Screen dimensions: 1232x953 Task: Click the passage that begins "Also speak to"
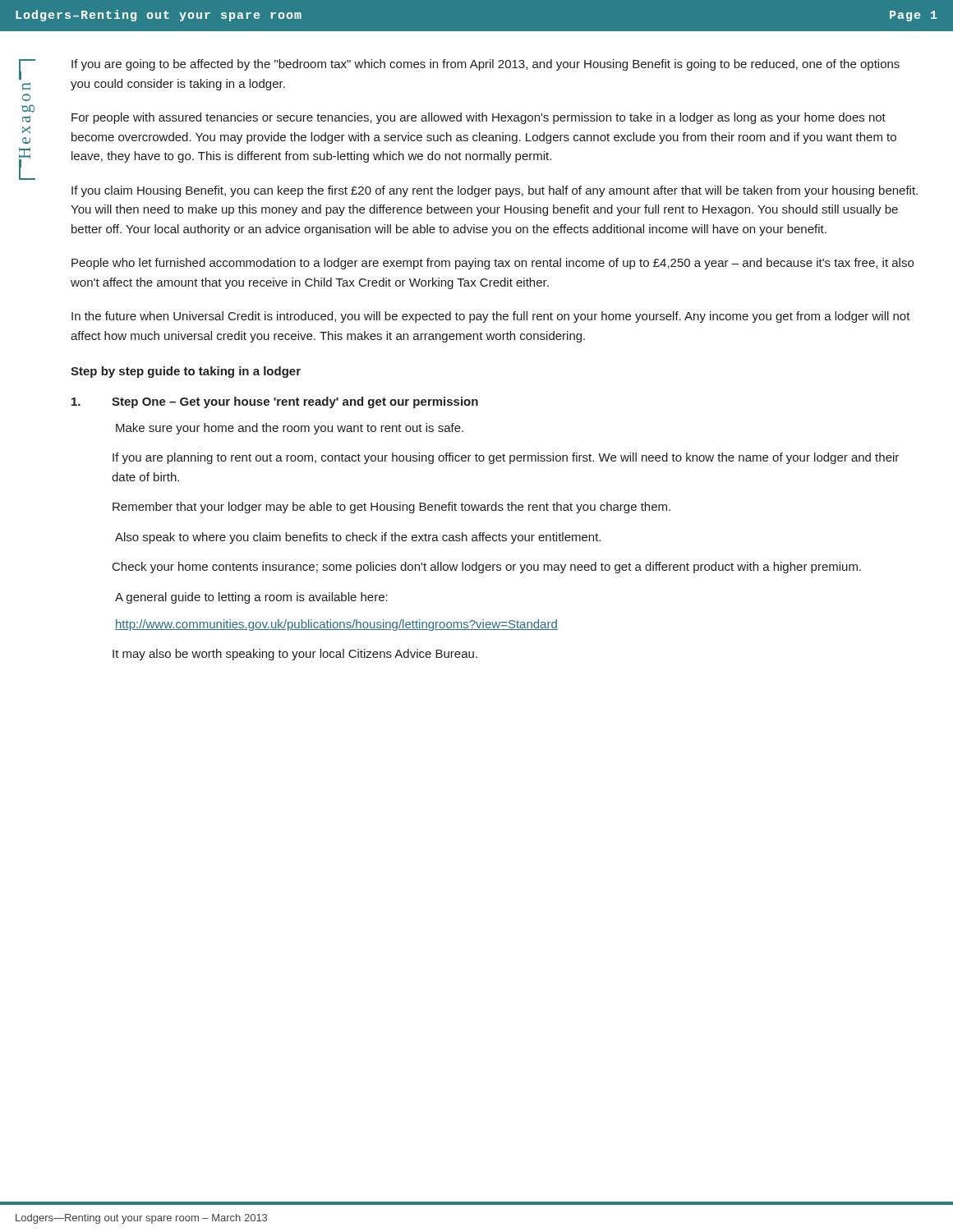(358, 537)
